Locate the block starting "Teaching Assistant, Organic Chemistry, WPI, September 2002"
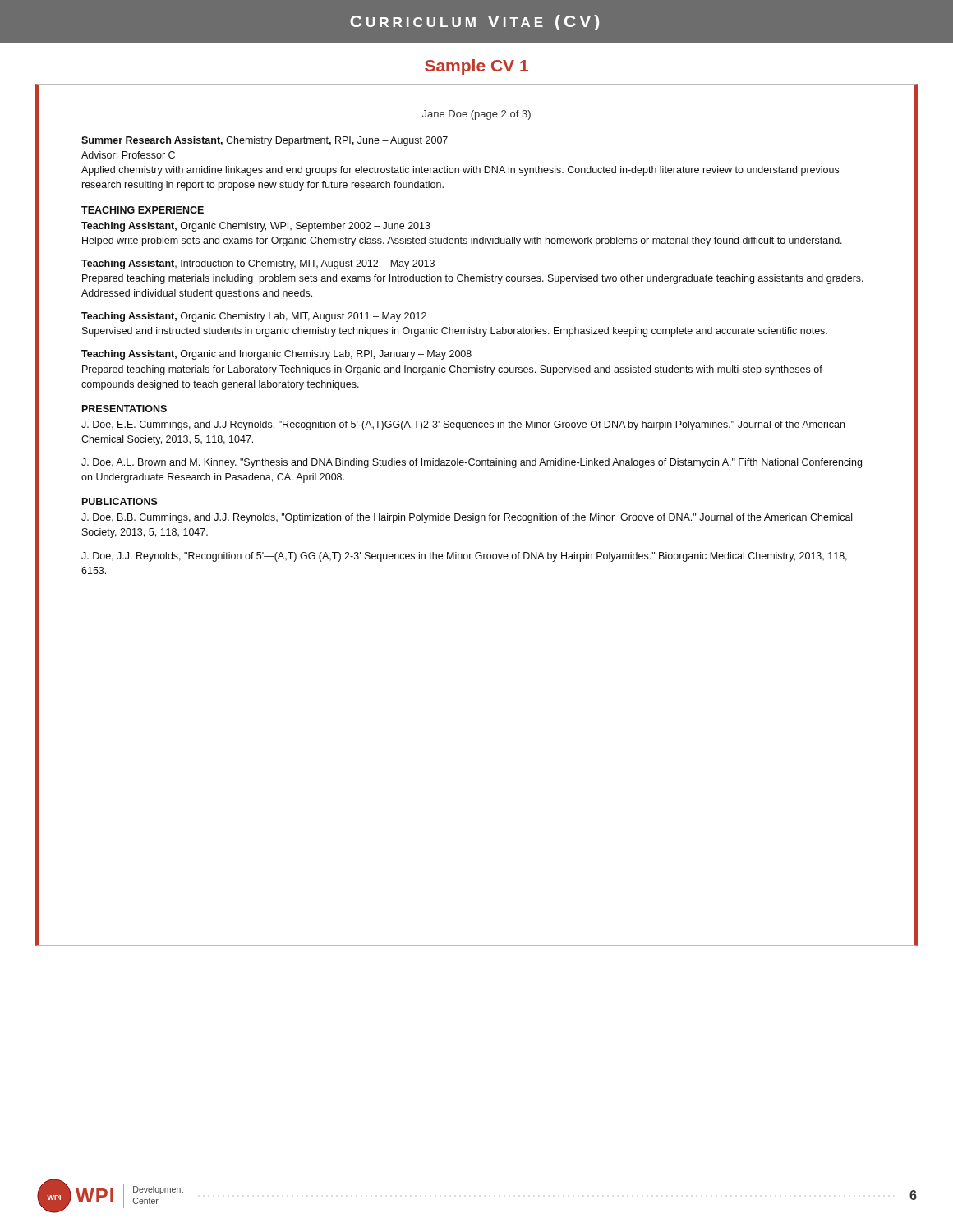953x1232 pixels. pos(462,233)
